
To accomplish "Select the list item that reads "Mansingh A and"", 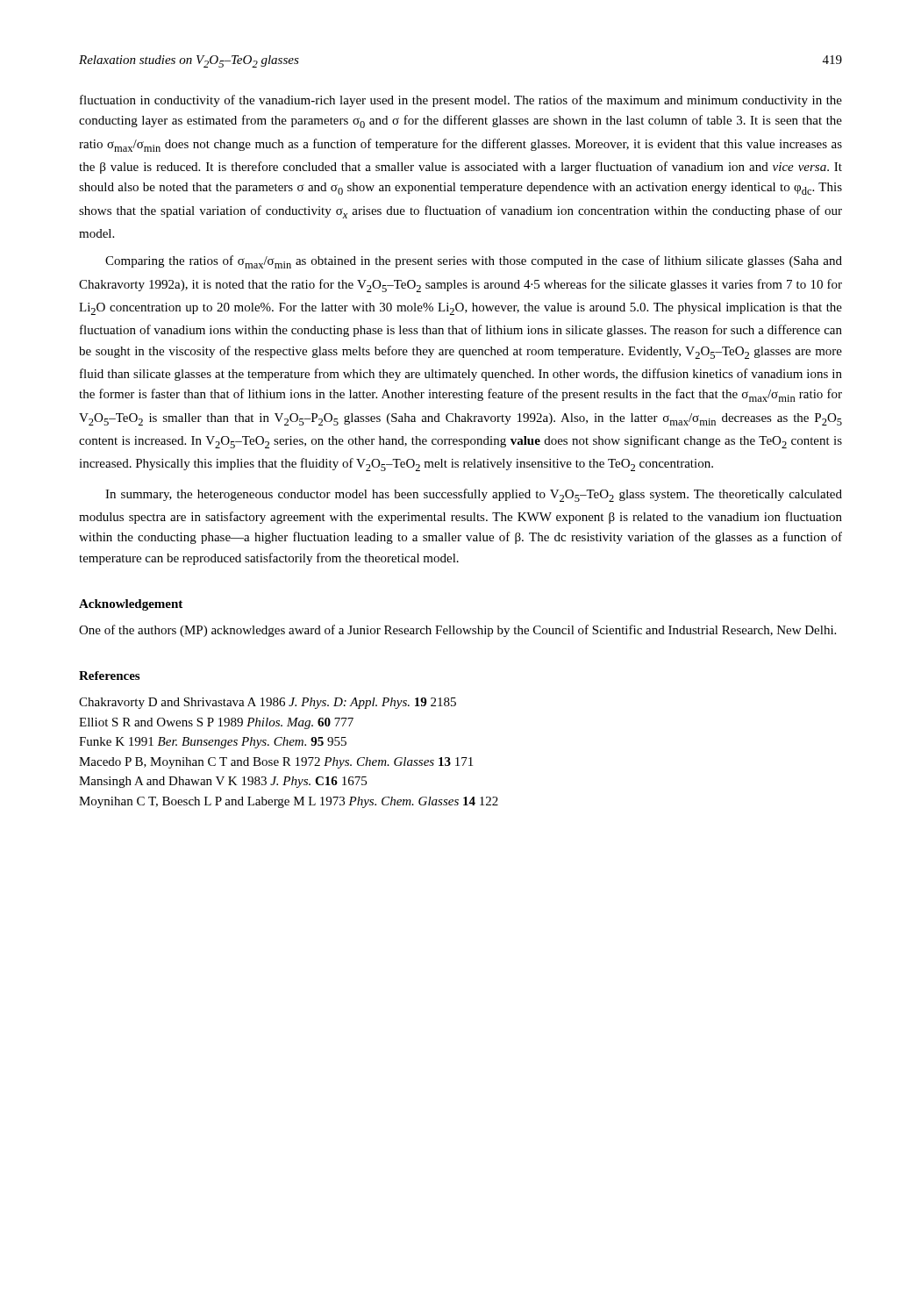I will pyautogui.click(x=223, y=781).
